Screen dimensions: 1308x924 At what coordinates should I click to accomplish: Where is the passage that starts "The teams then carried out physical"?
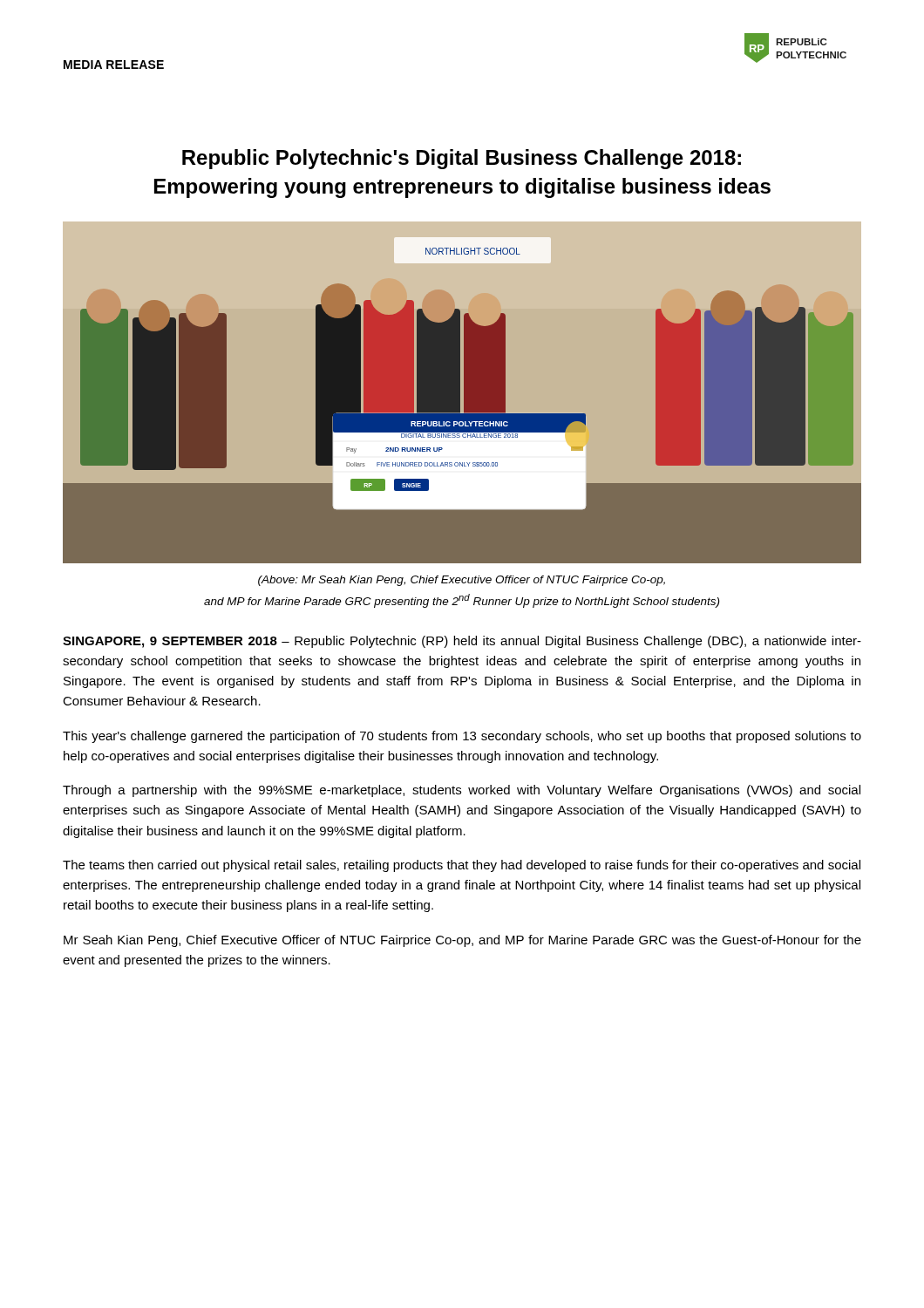pos(462,885)
